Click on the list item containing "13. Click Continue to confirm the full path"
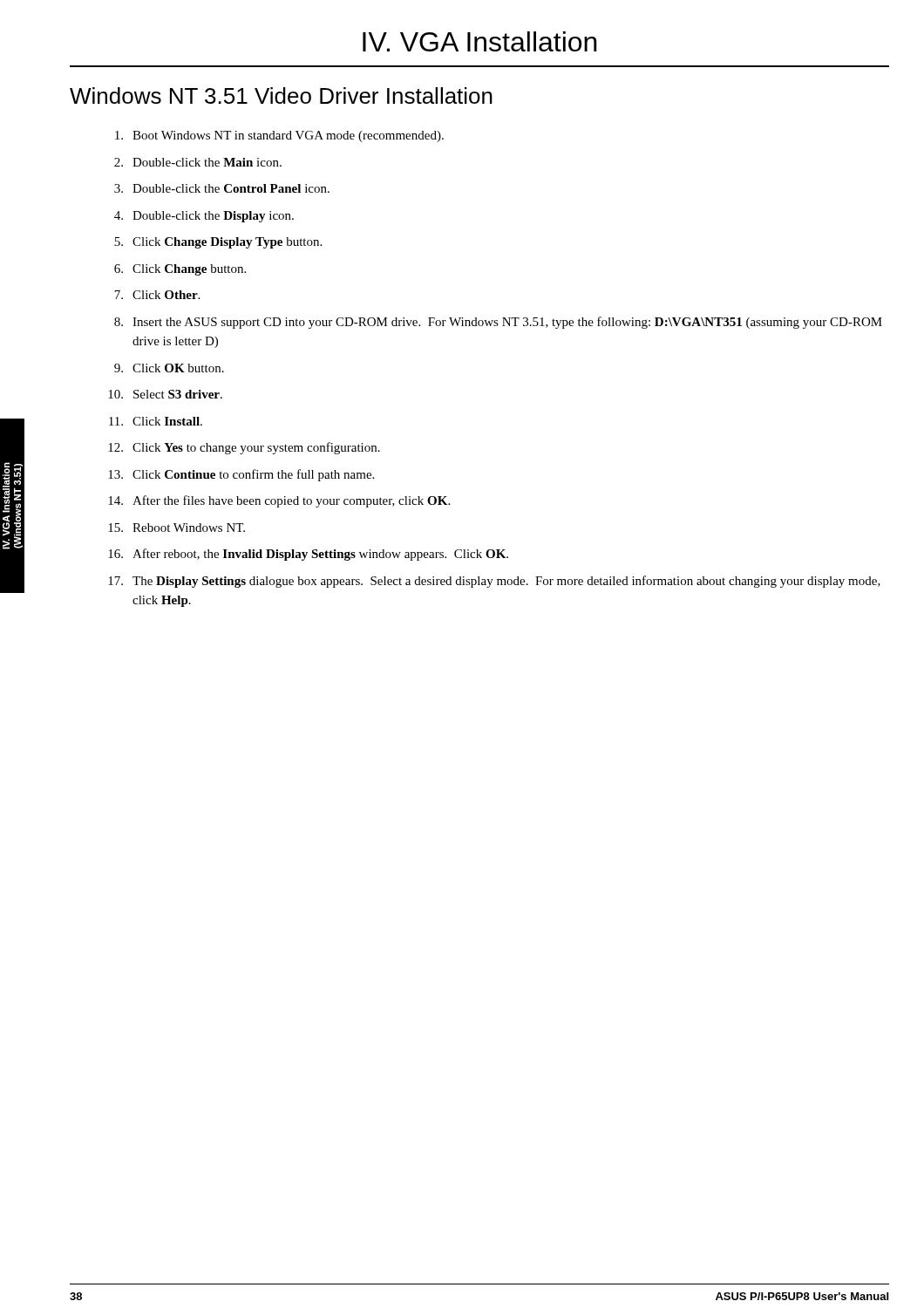 click(x=241, y=475)
